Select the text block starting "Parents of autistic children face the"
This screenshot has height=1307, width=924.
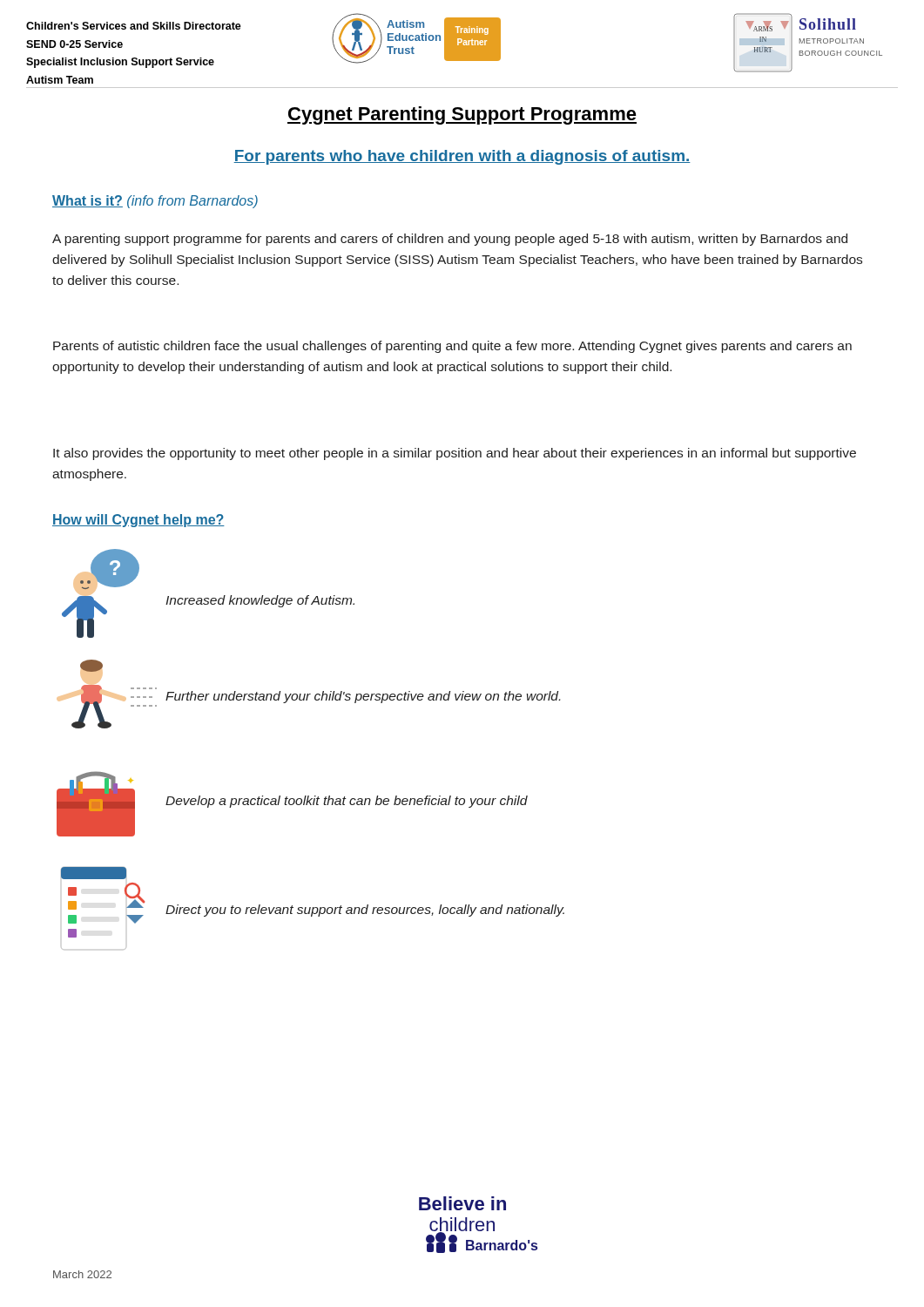pos(452,356)
